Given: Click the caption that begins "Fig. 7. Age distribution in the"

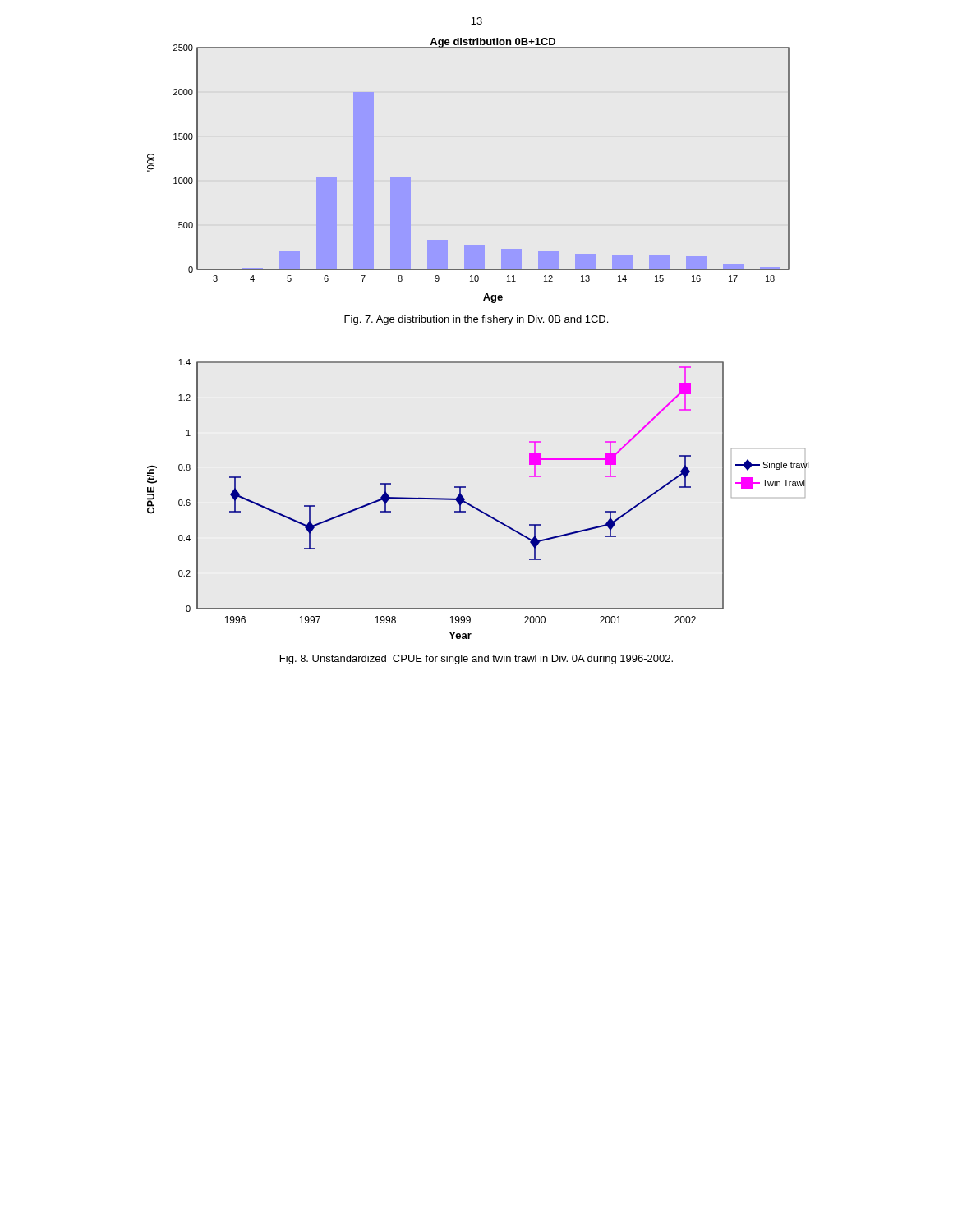Looking at the screenshot, I should 476,319.
